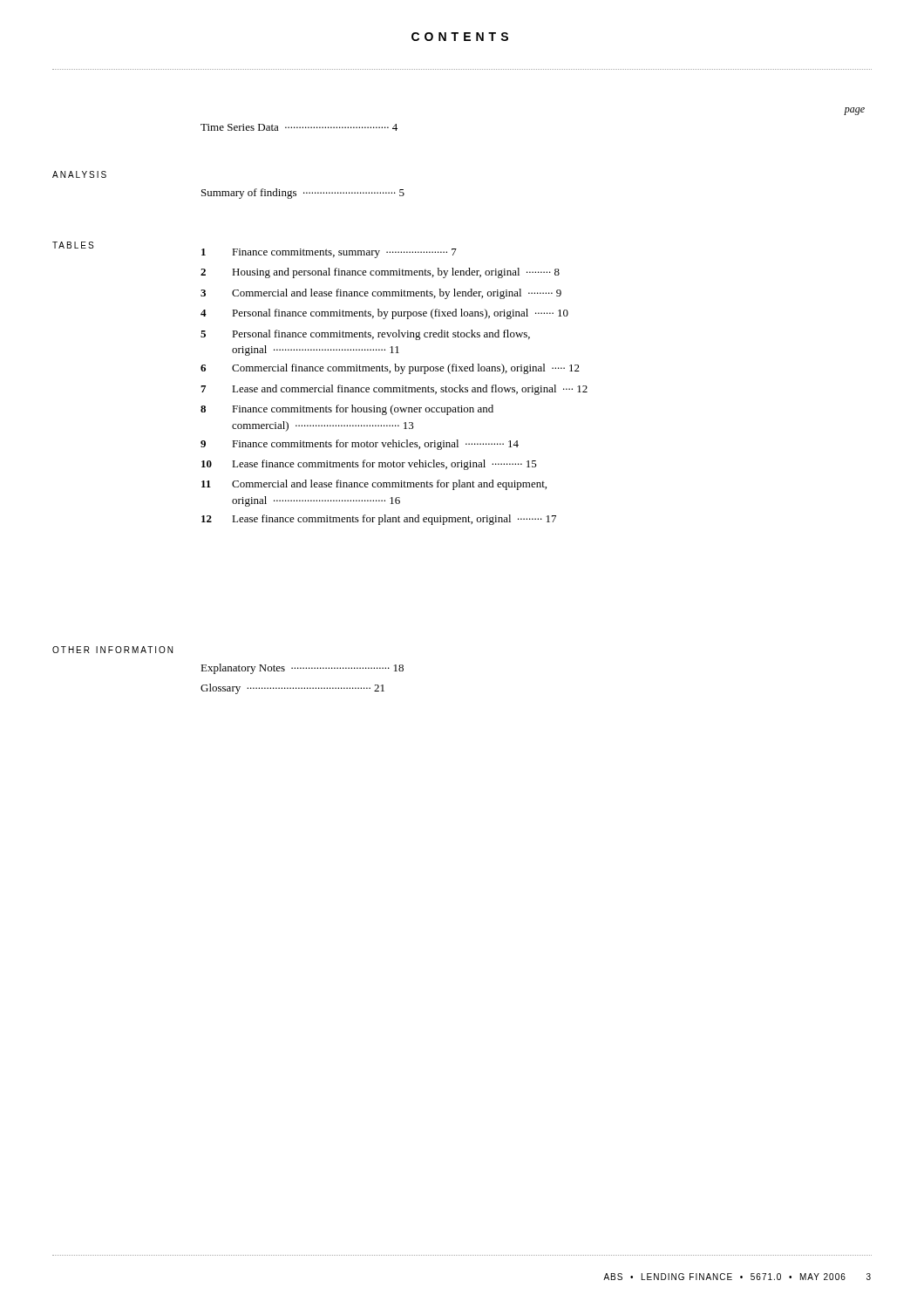Select the text starting "2 Housing and personal"
This screenshot has width=924, height=1308.
click(380, 272)
